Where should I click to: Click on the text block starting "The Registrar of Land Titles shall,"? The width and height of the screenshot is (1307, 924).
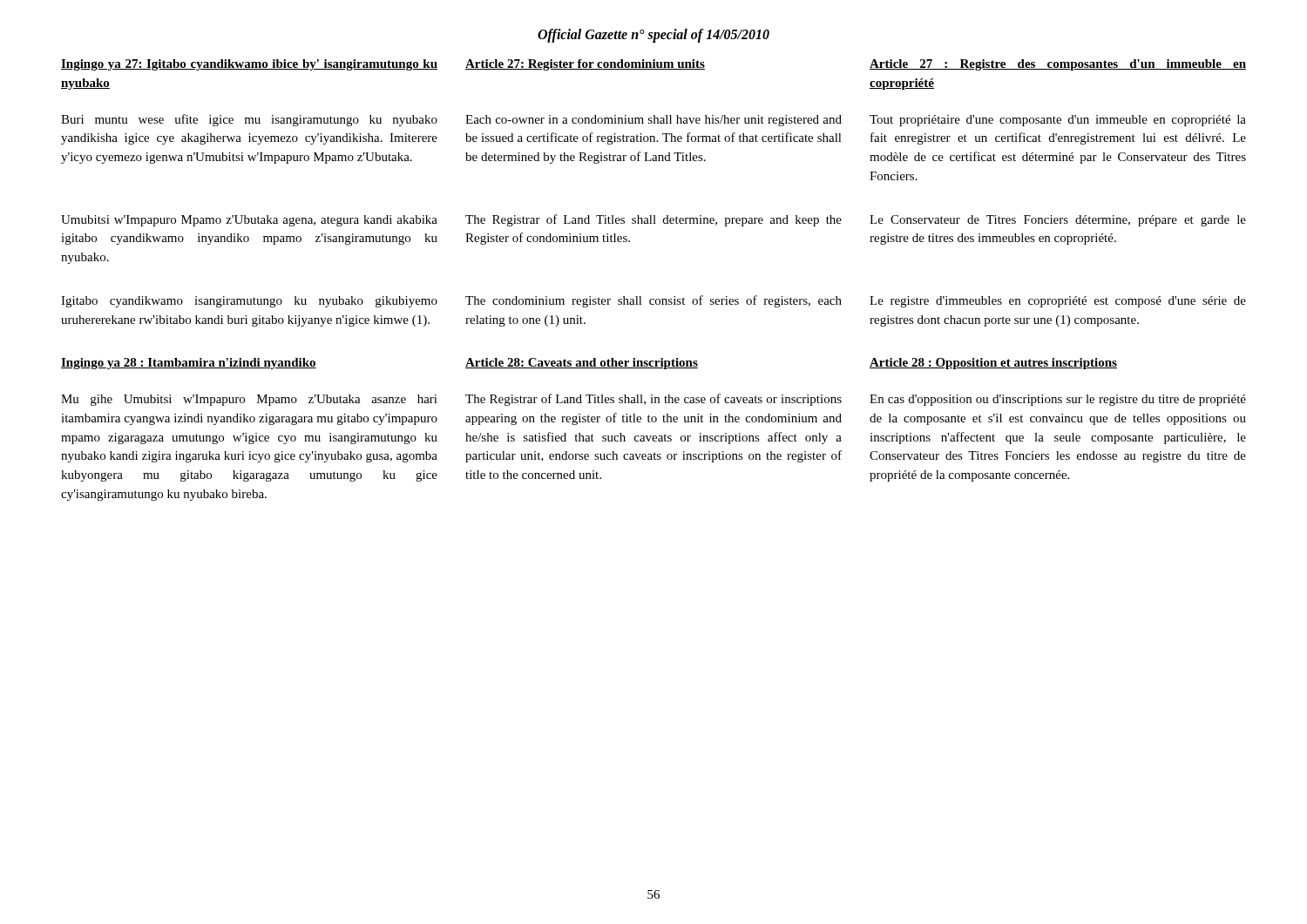[x=654, y=437]
